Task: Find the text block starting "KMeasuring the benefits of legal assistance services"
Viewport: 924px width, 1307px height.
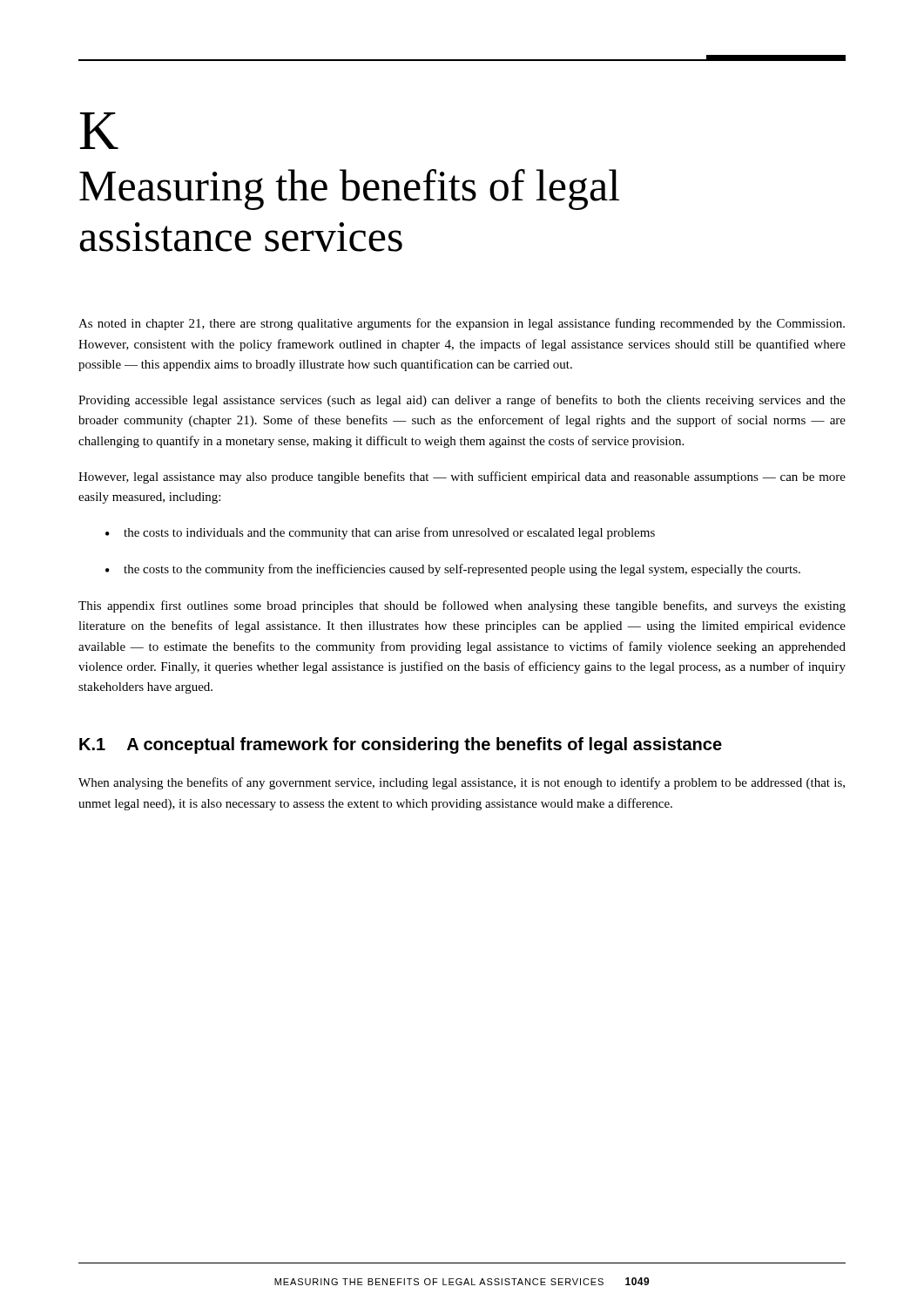Action: coord(435,181)
